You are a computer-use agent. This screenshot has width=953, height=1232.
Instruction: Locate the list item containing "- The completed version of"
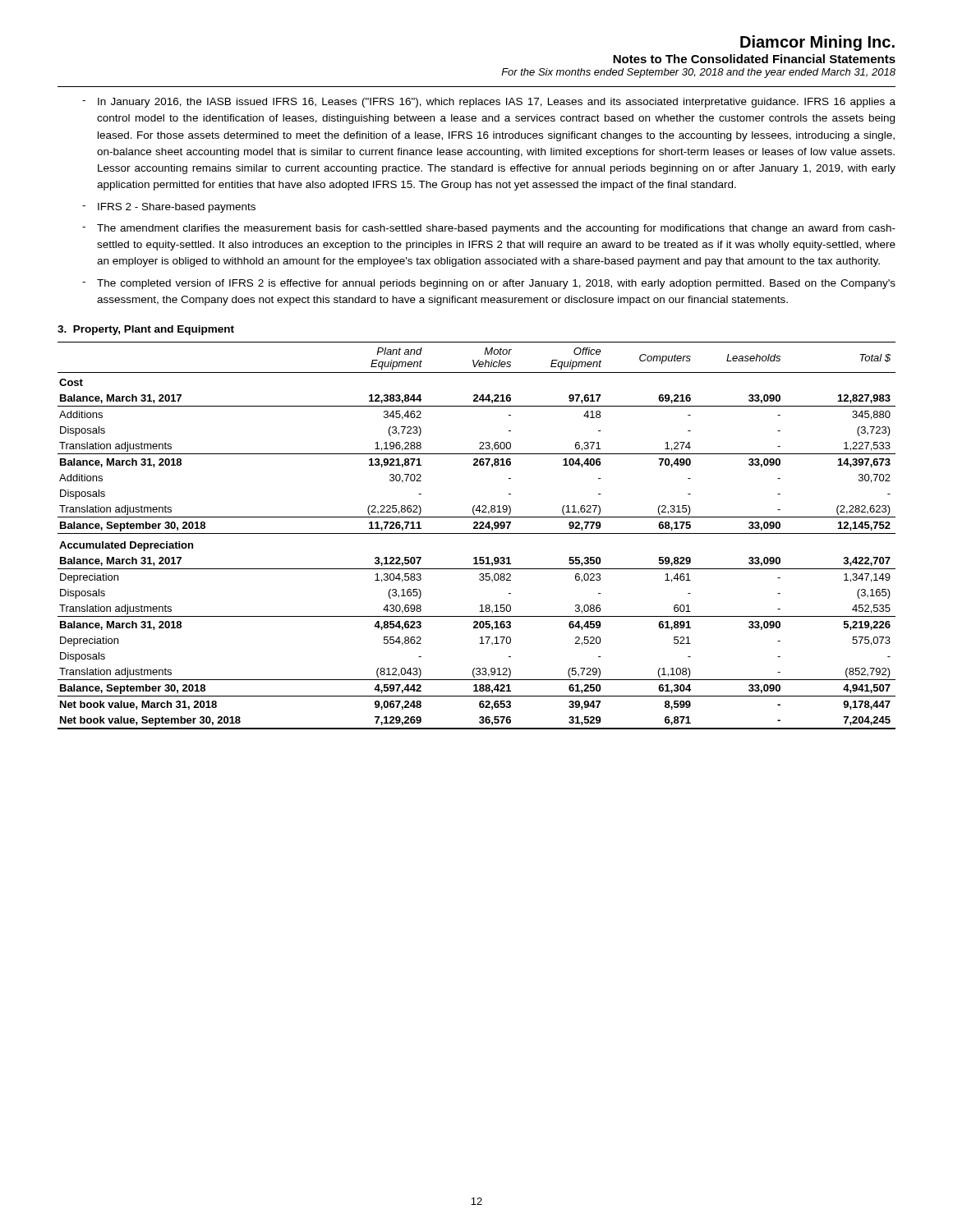(489, 291)
